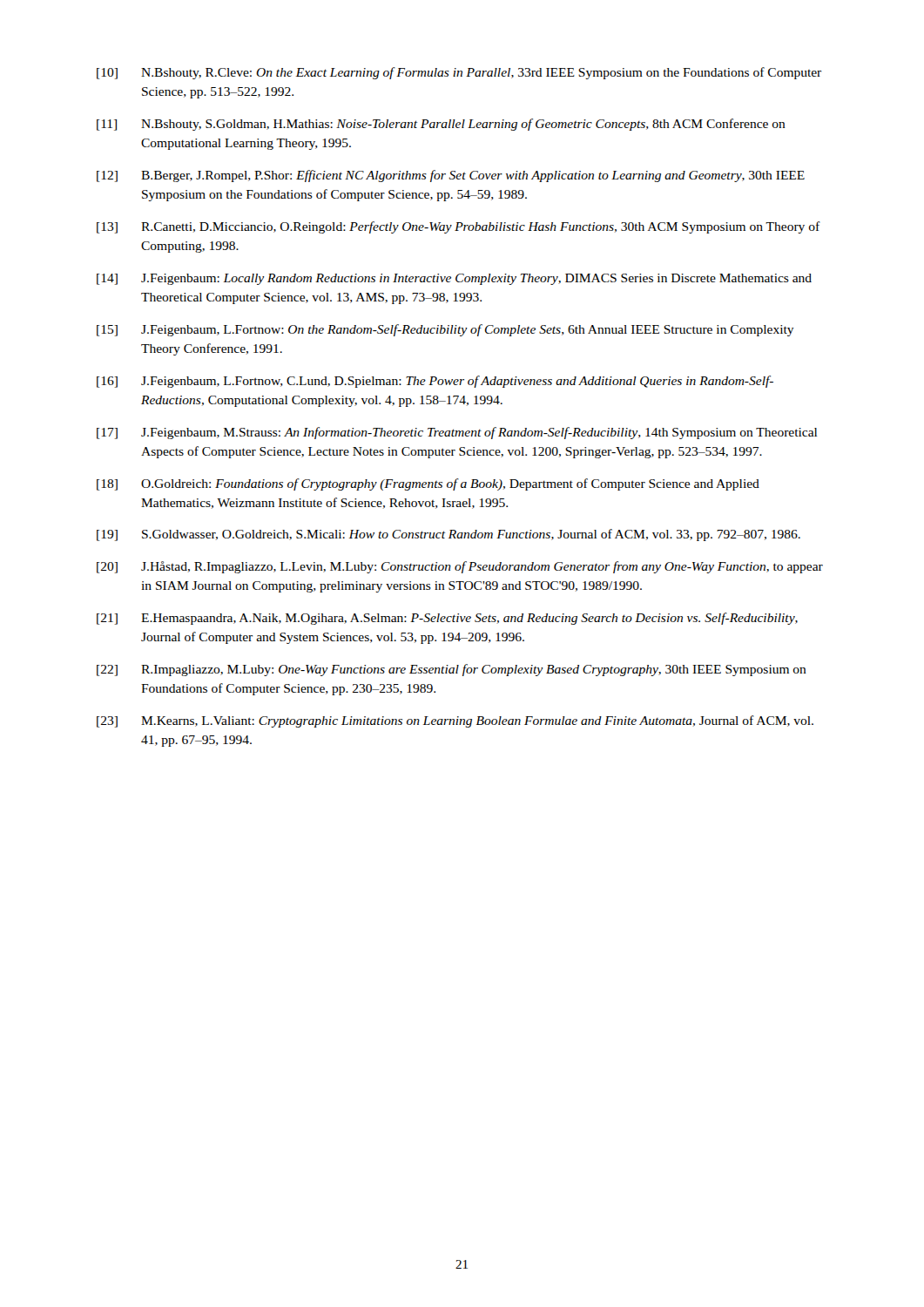Click the passage that begins "[11] N.Bshouty, S.Goldman,"
Screen dimensions: 1307x924
tap(462, 134)
